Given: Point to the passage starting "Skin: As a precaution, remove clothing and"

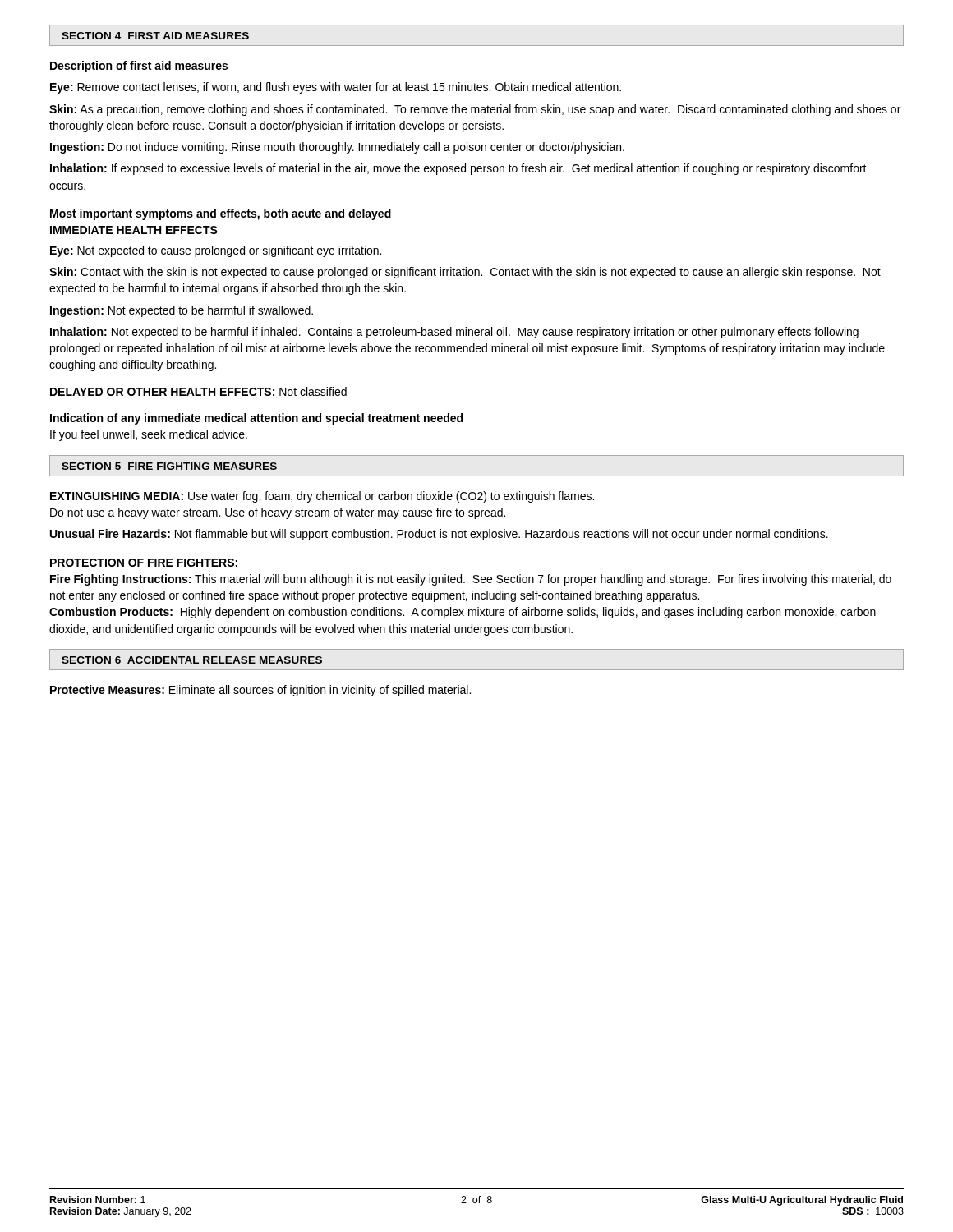Looking at the screenshot, I should pyautogui.click(x=475, y=117).
